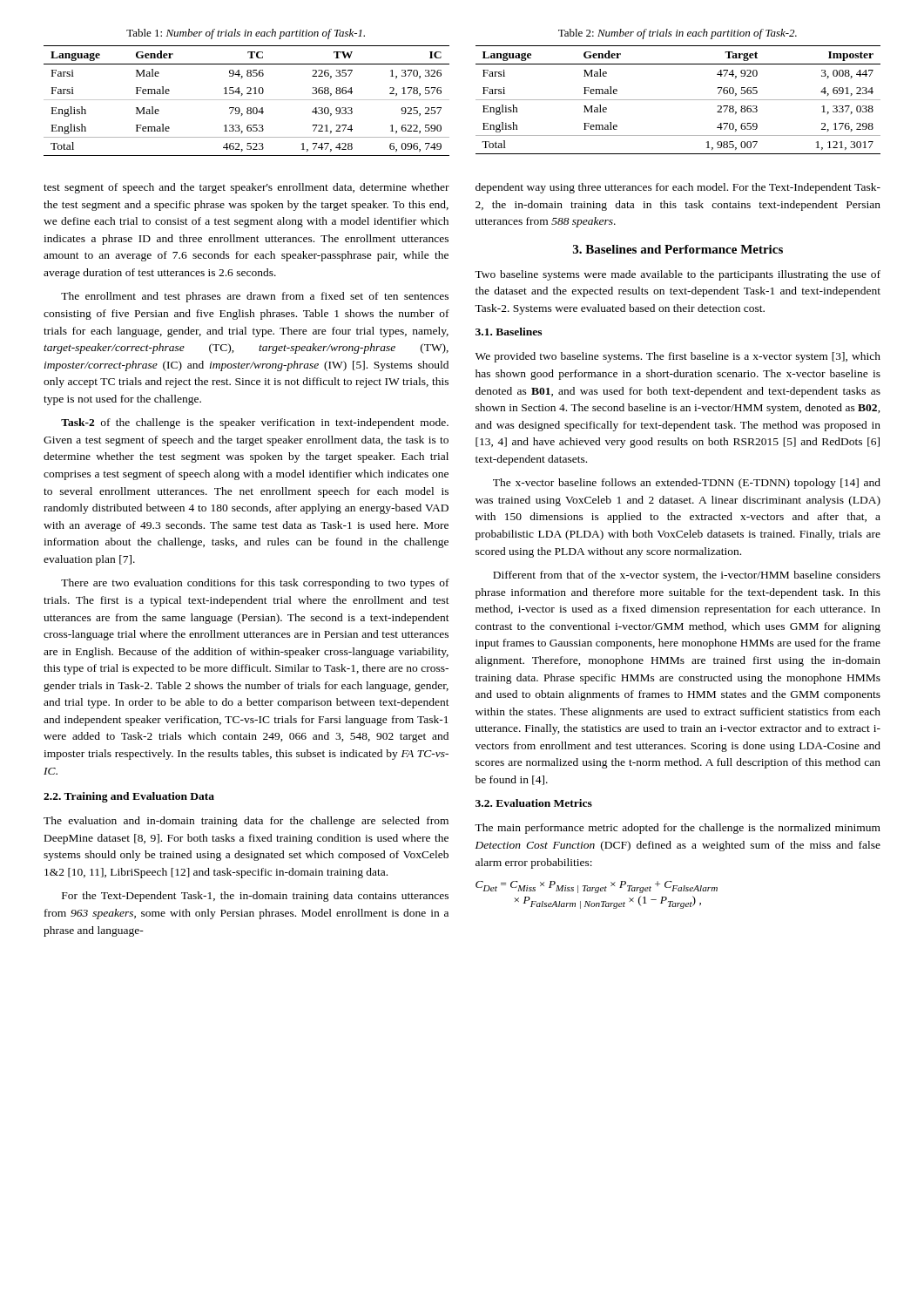This screenshot has height=1307, width=924.
Task: Where is the section header that starts "2.2. Training and"?
Action: tap(129, 796)
